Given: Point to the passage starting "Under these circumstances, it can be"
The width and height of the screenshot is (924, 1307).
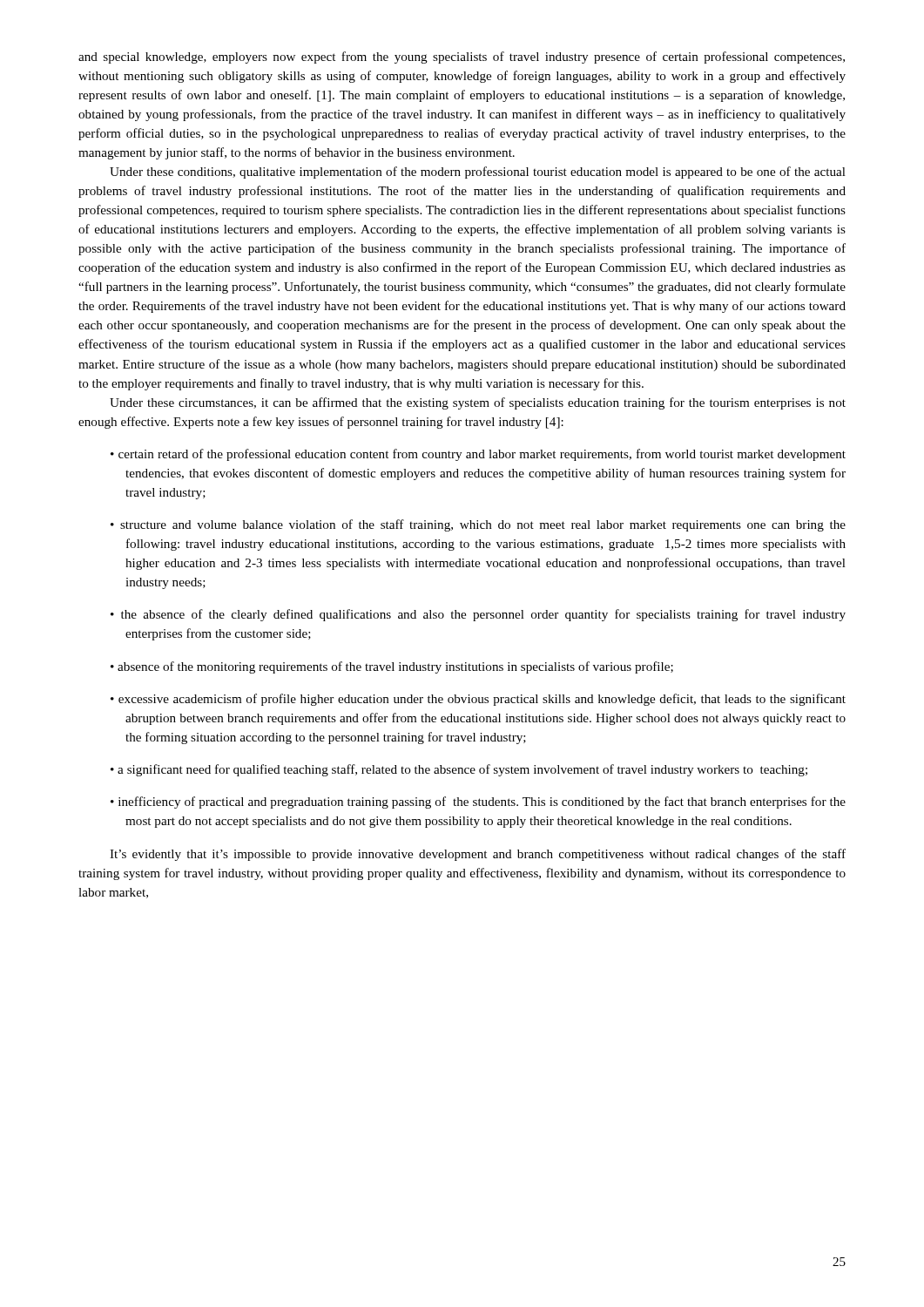Looking at the screenshot, I should tap(462, 412).
